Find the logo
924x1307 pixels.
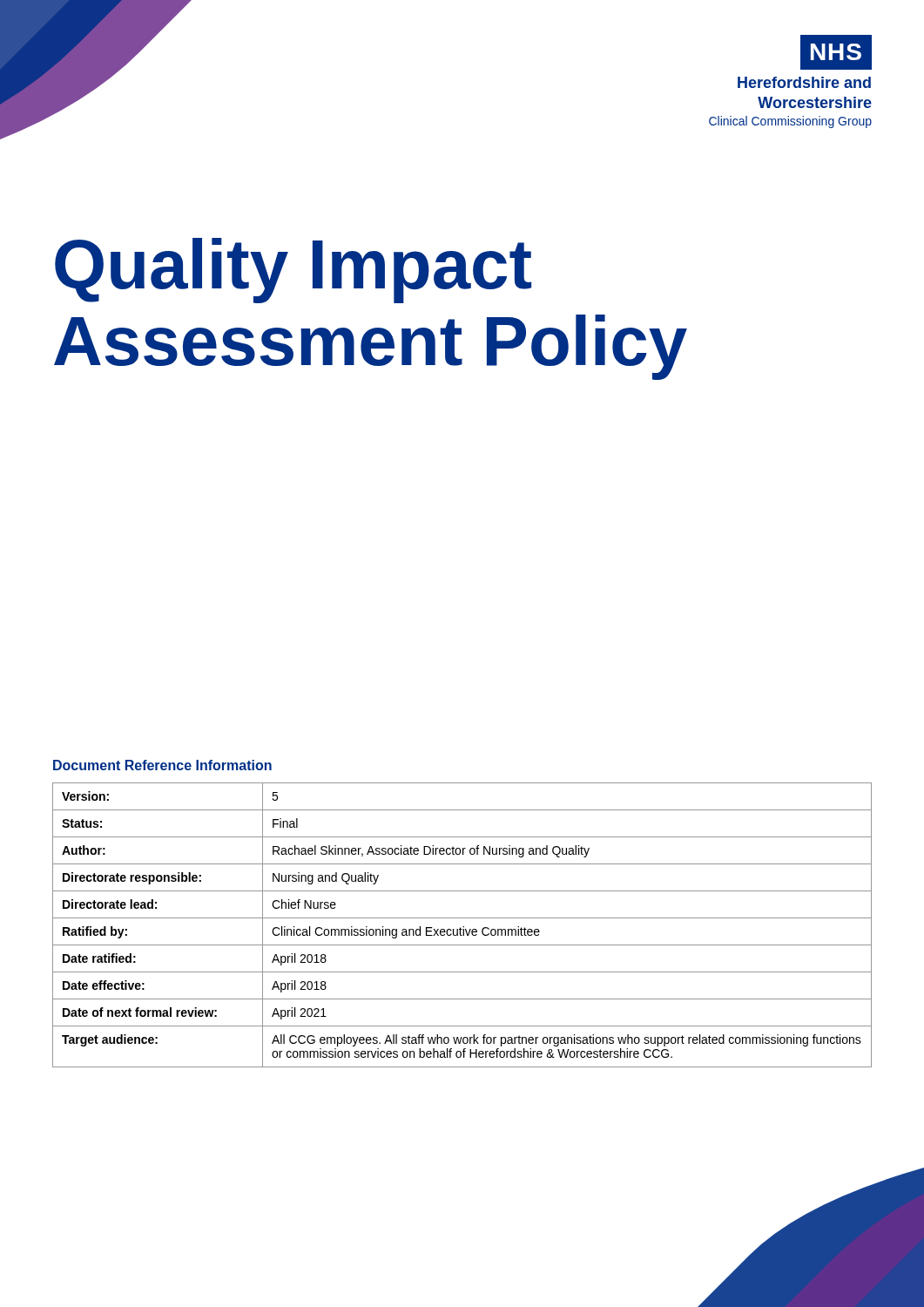pos(790,81)
